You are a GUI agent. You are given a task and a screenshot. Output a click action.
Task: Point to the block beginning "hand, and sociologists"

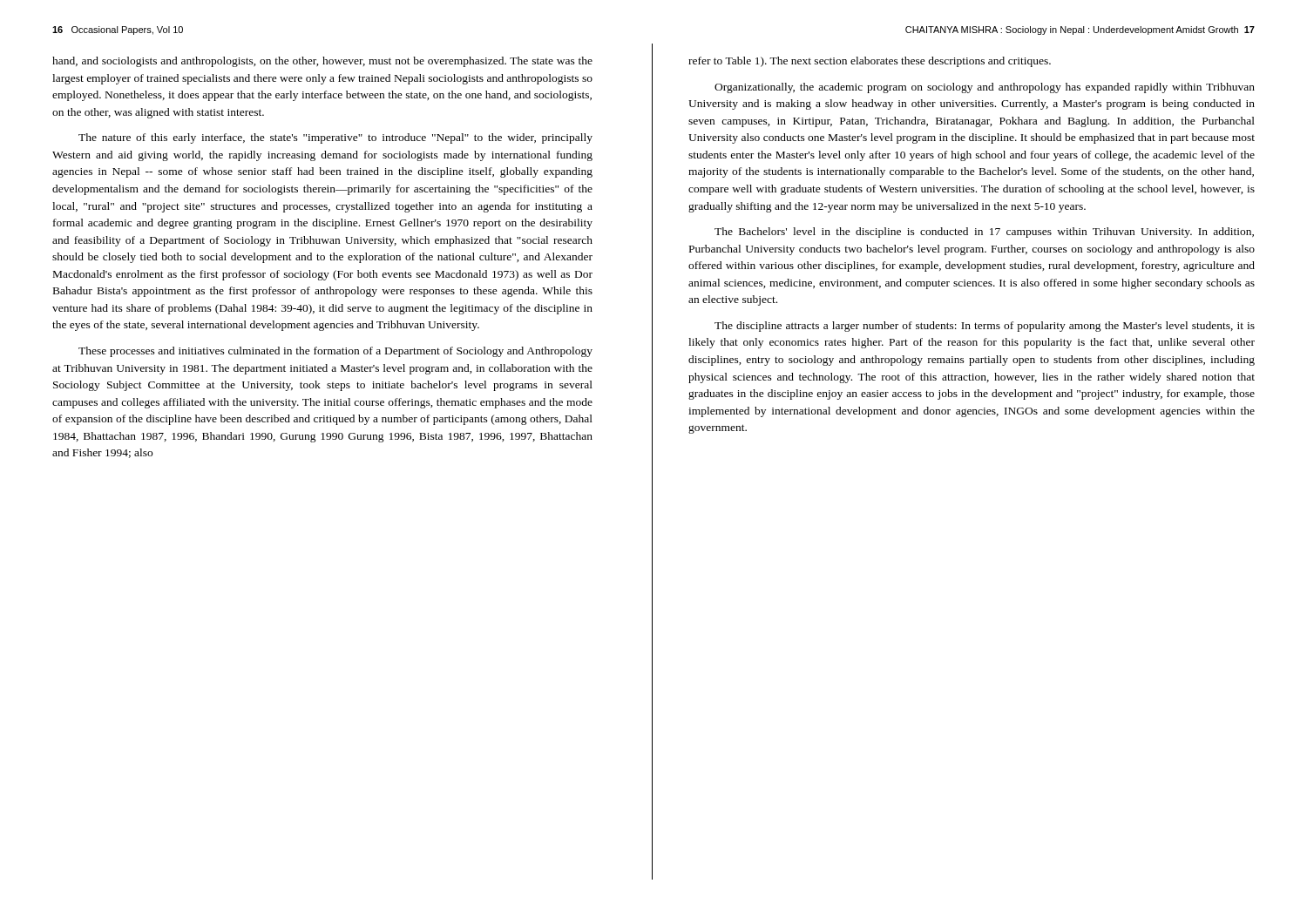point(322,257)
